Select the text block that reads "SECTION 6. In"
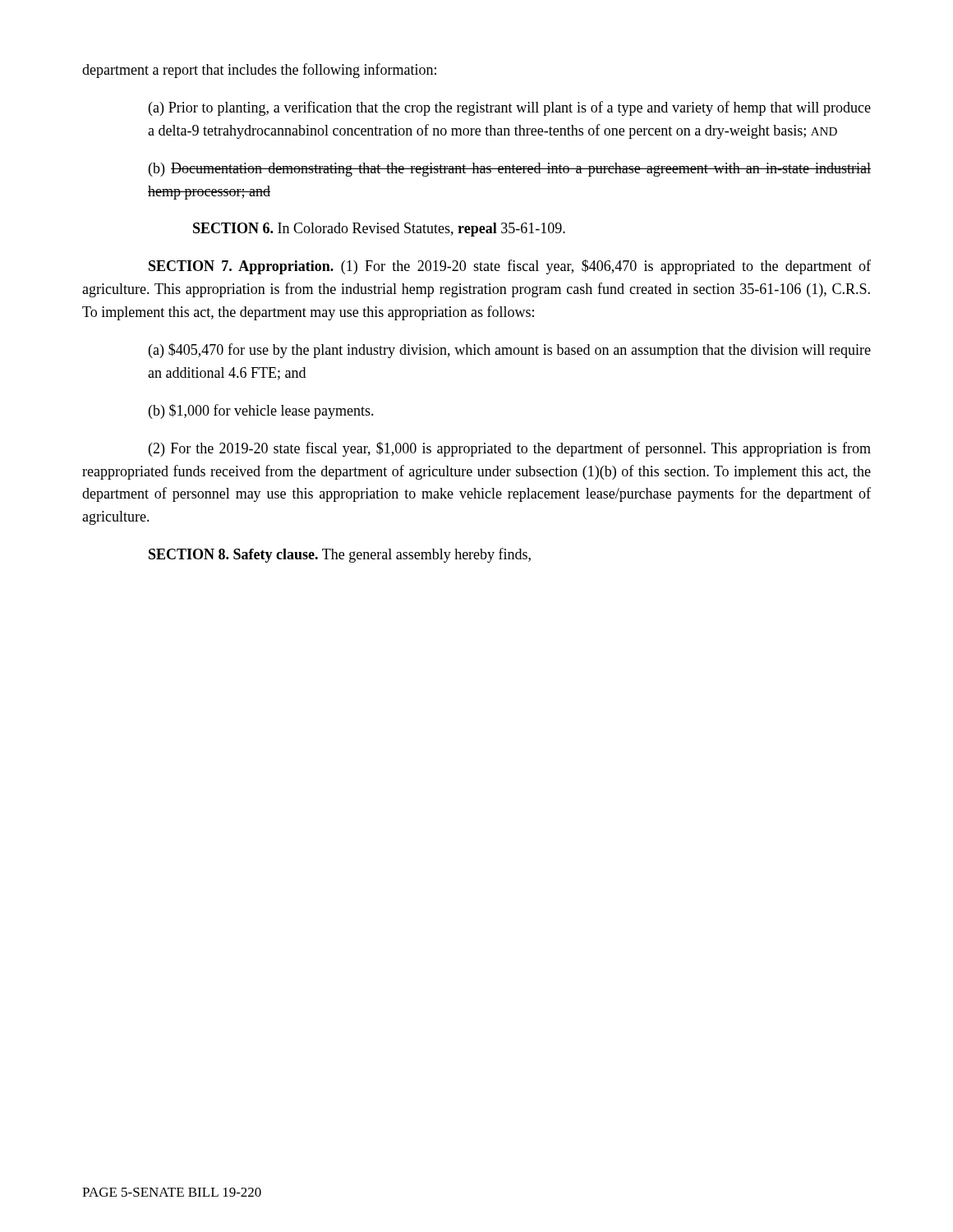Viewport: 953px width, 1232px height. [x=357, y=229]
